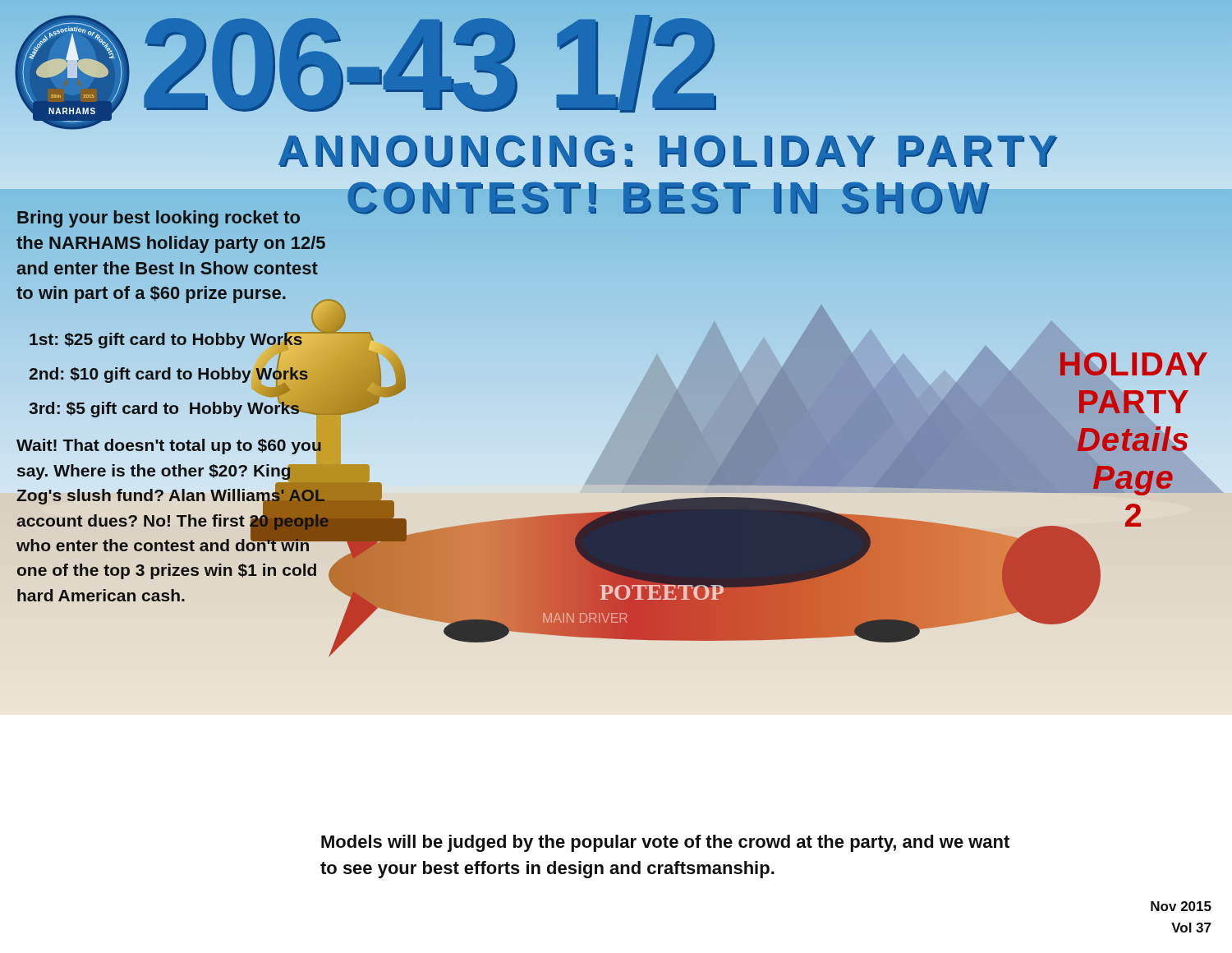This screenshot has width=1232, height=953.
Task: Find the title that reads "206-43 1/2"
Action: coord(428,64)
